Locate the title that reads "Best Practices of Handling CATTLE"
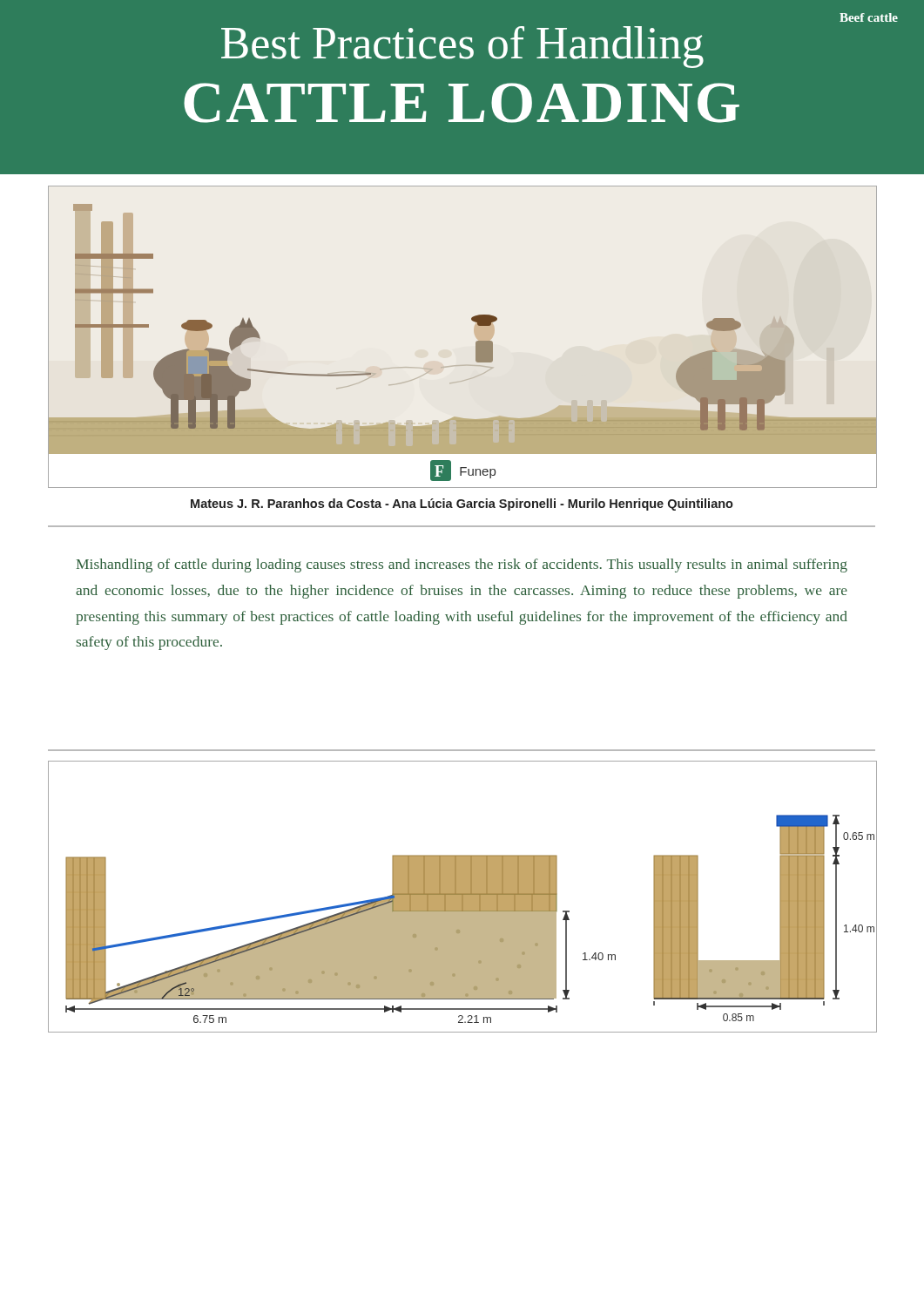Screen dimensions: 1307x924 coord(462,76)
